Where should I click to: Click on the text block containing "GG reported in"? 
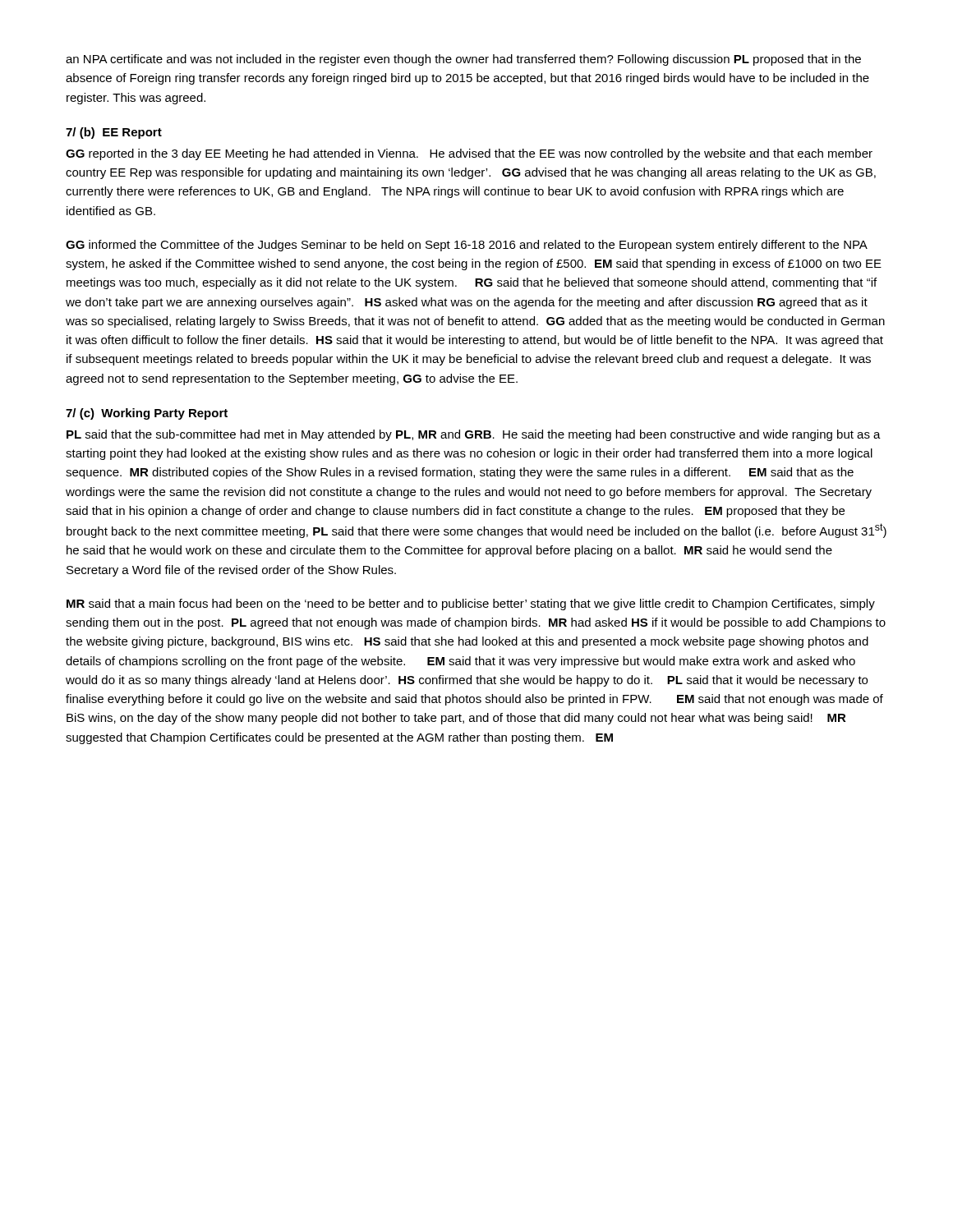471,182
